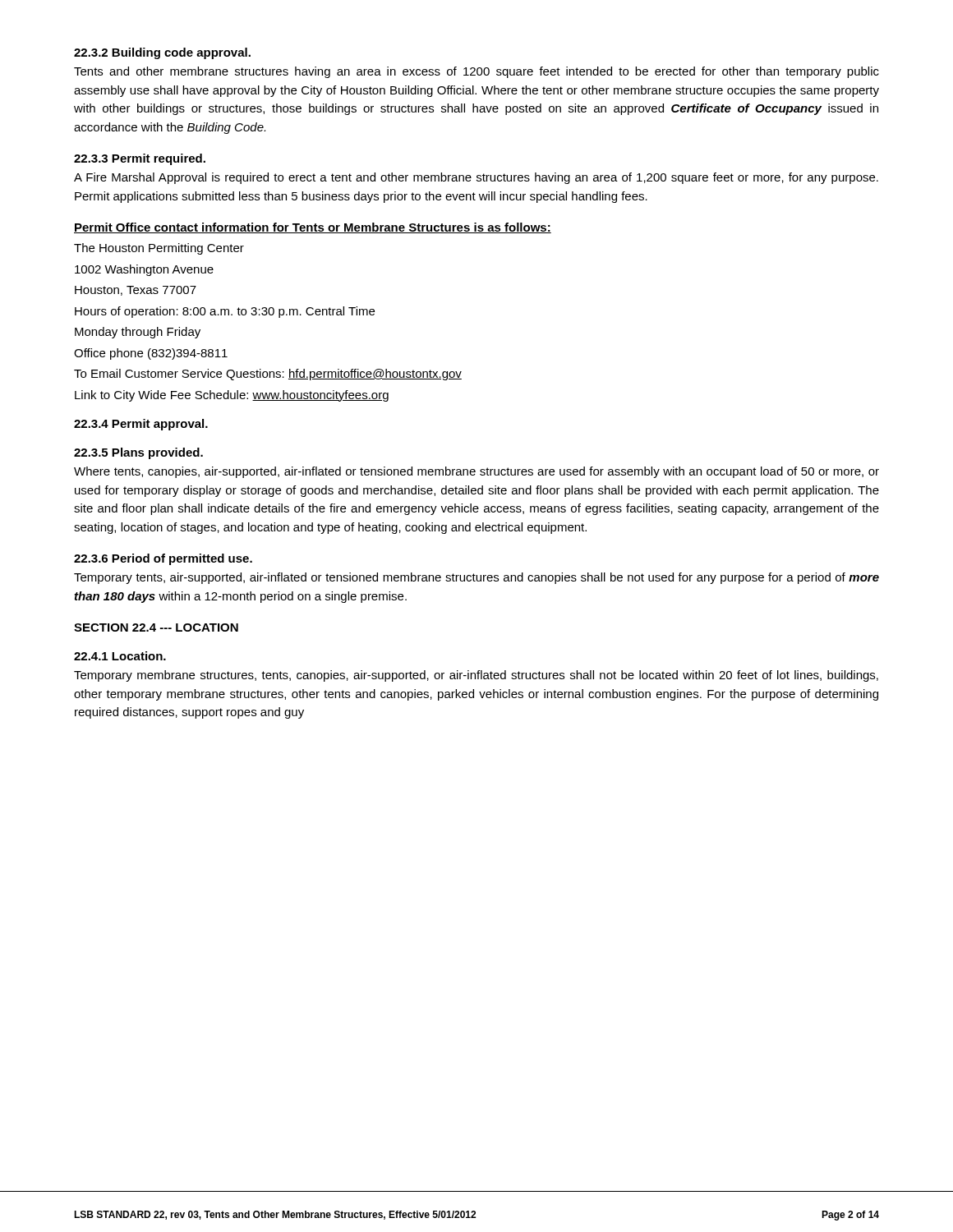Navigate to the text block starting "22.3.2 Building code approval."
953x1232 pixels.
(163, 52)
